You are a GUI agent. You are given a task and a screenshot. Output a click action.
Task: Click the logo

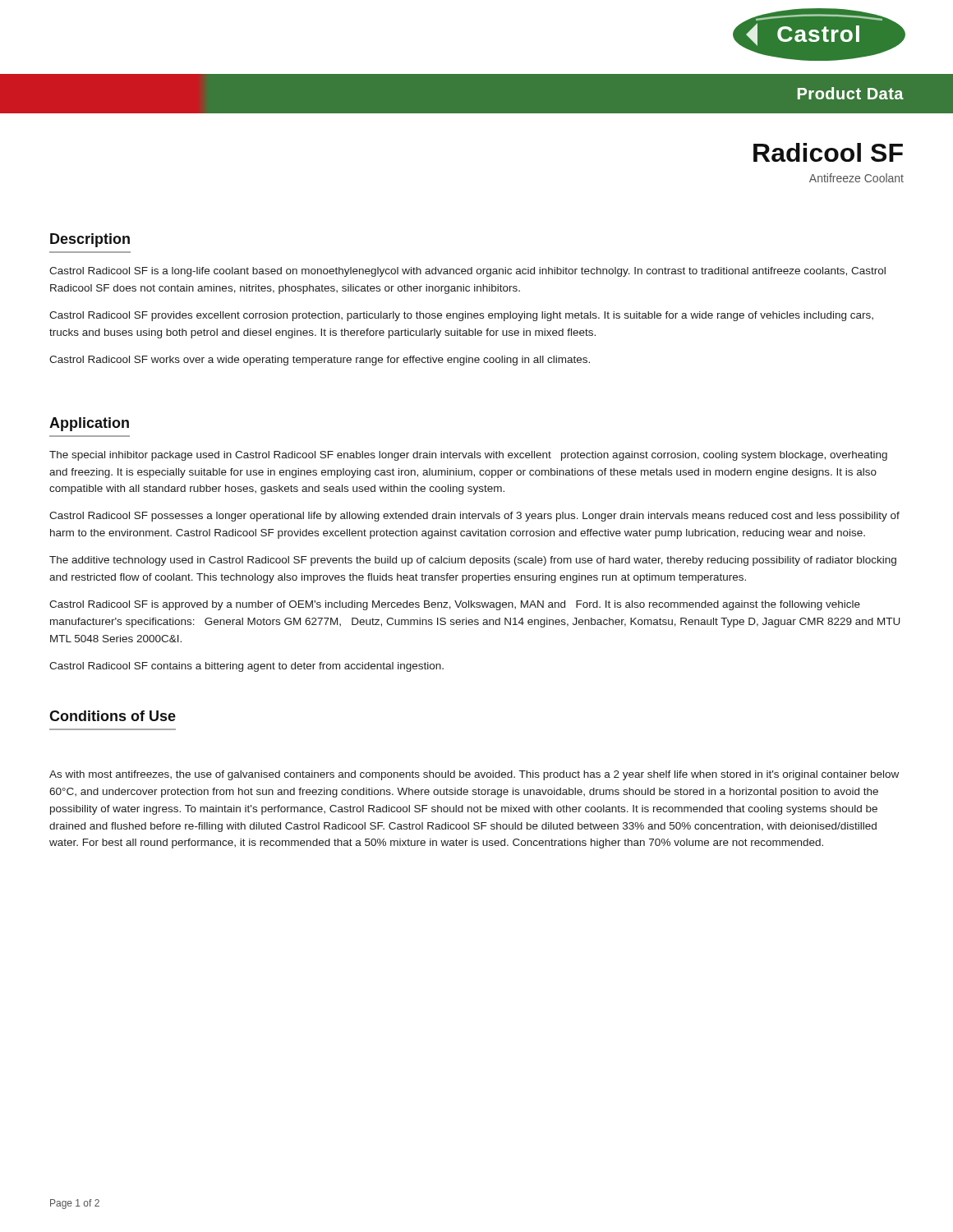[x=819, y=36]
